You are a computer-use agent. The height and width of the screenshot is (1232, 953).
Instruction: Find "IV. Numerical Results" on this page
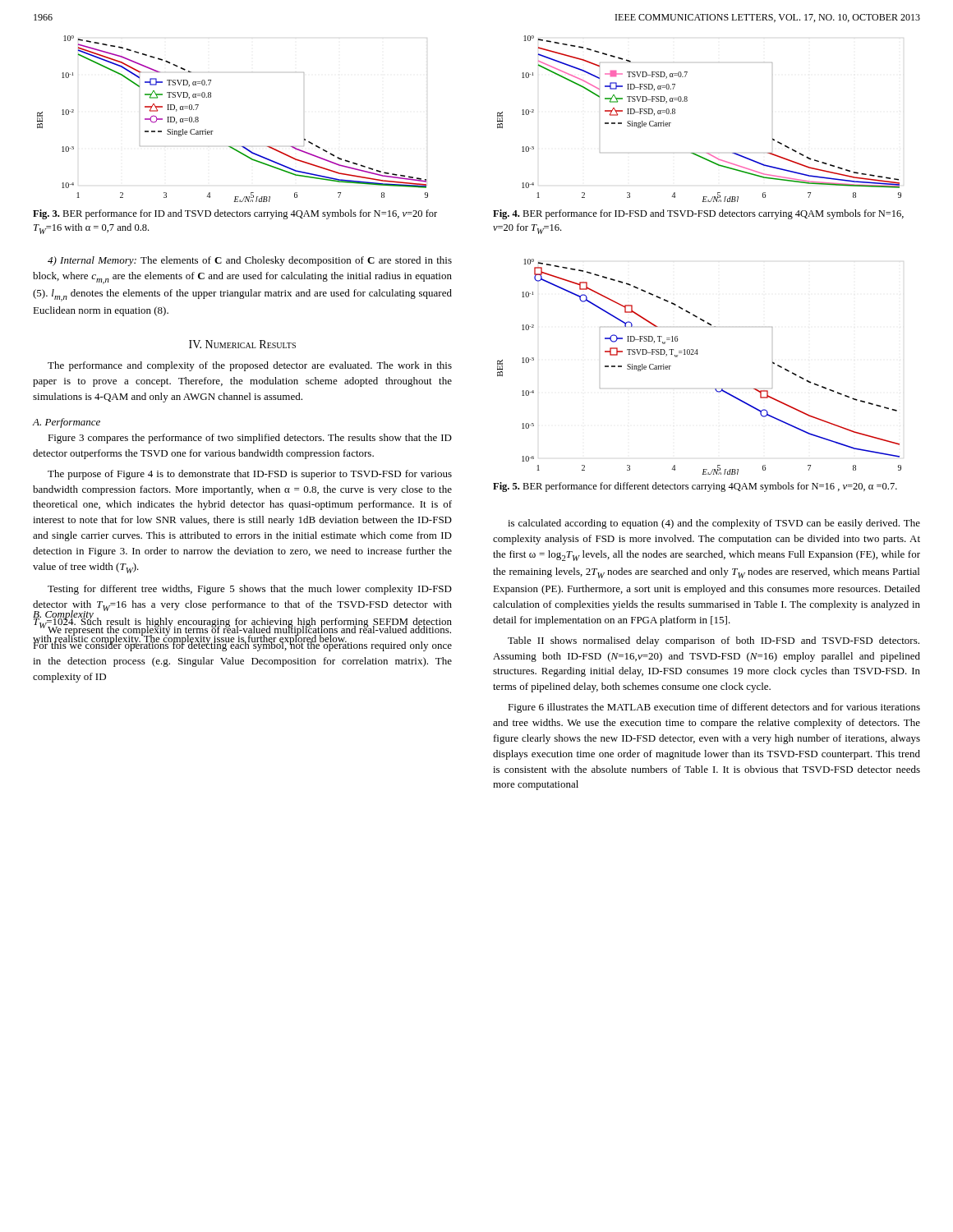tap(242, 345)
